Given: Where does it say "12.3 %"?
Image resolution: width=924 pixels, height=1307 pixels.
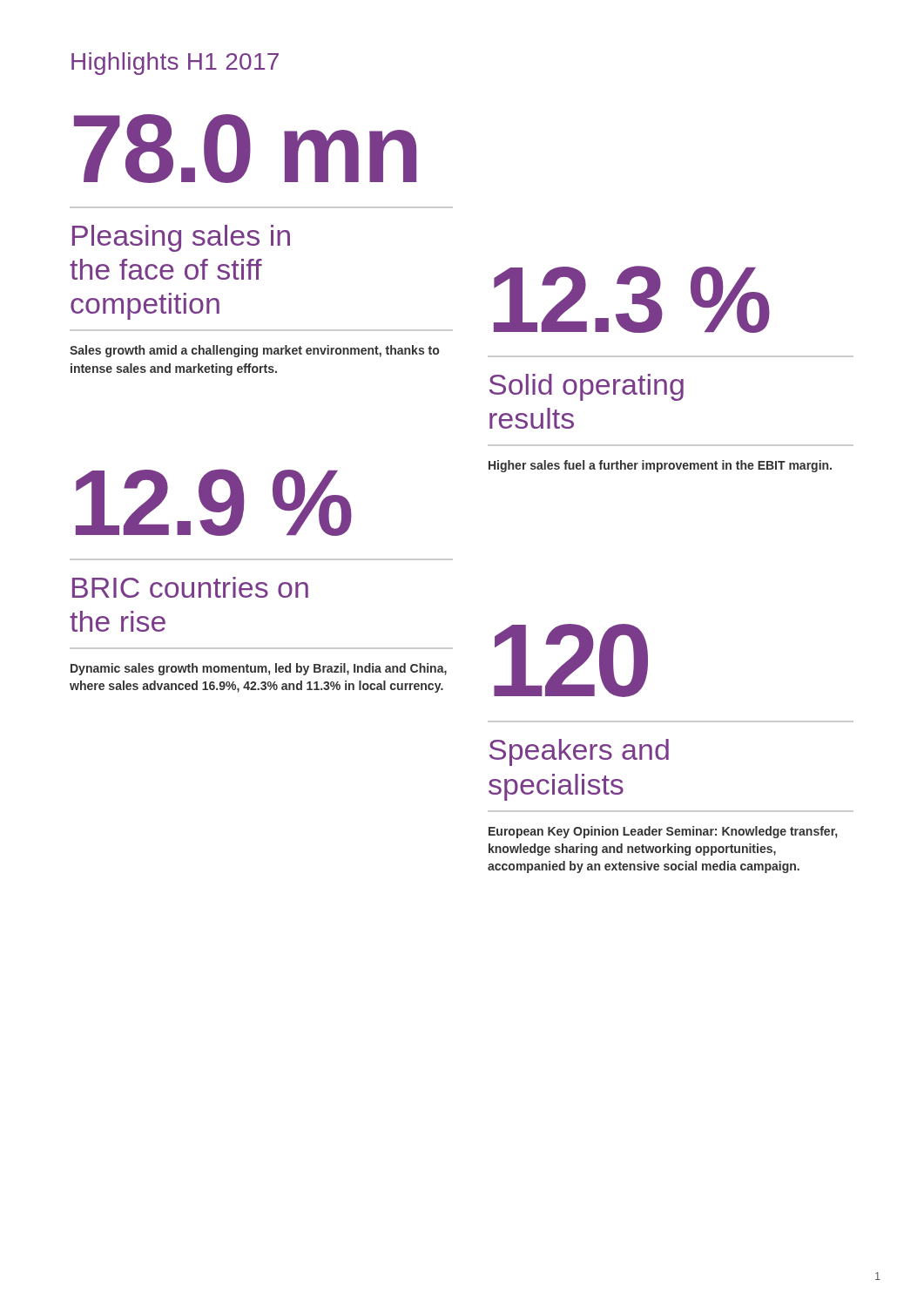Looking at the screenshot, I should 629,300.
